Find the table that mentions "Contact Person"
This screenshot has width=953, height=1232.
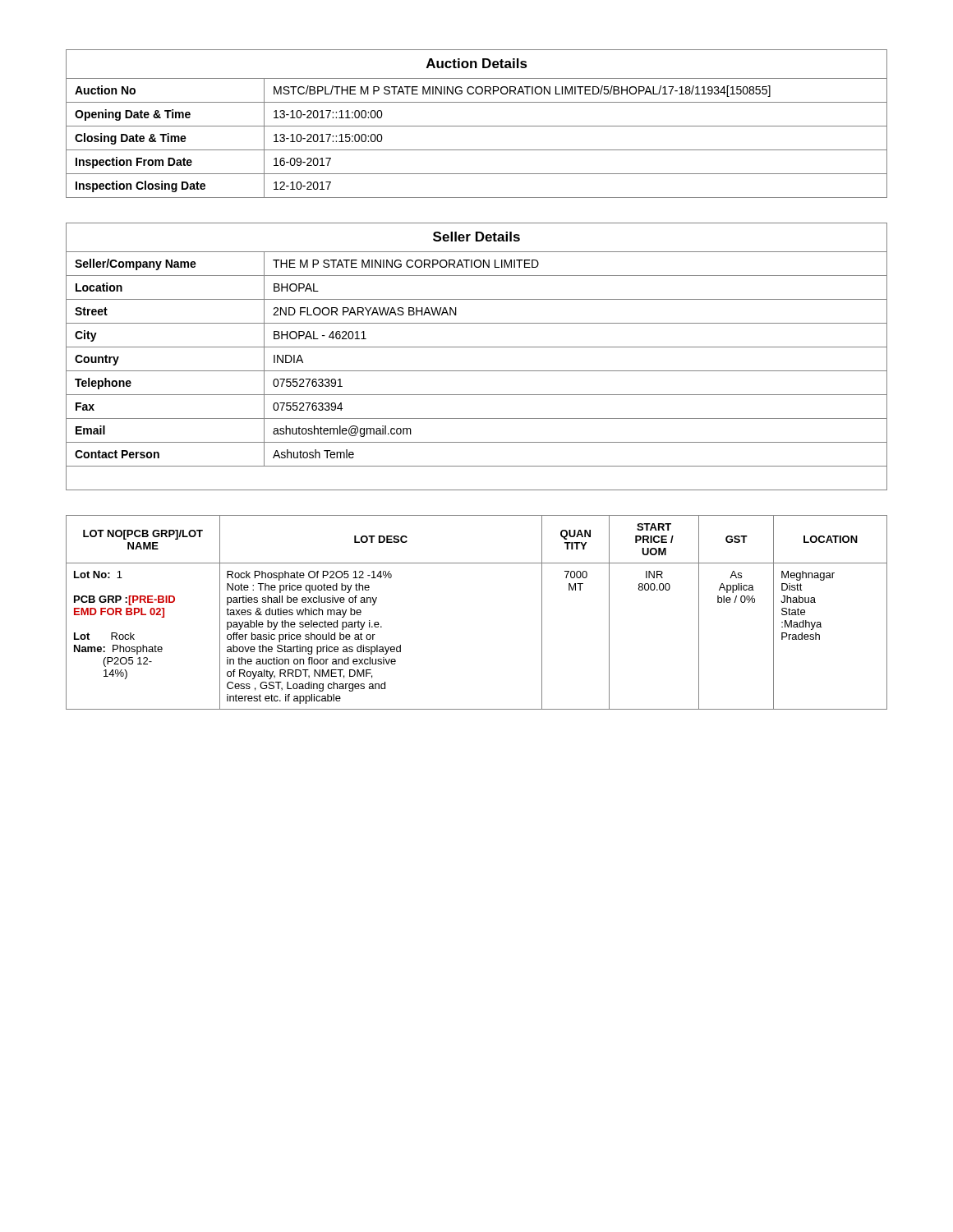(x=476, y=356)
